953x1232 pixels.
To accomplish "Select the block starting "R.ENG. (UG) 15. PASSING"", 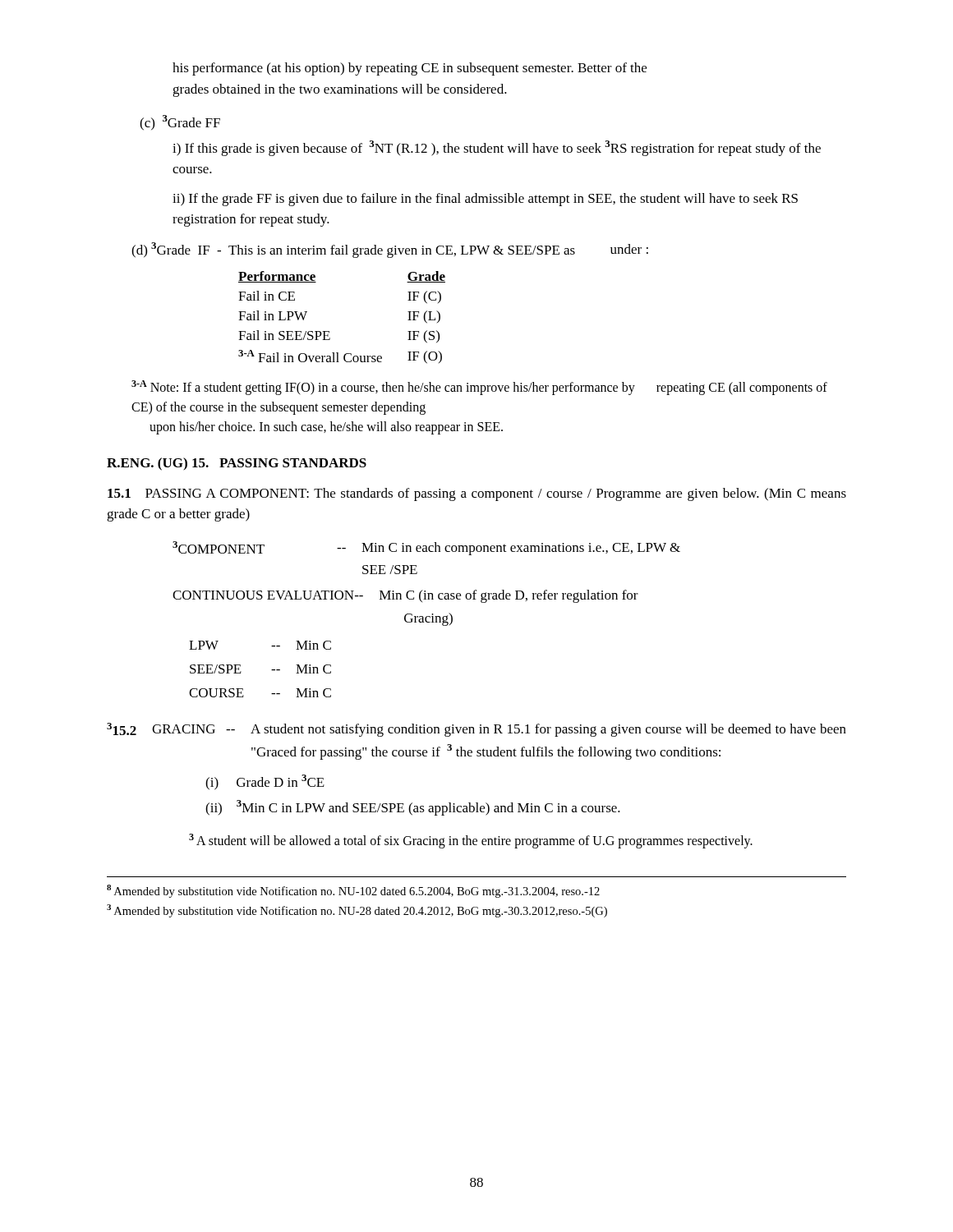I will (237, 463).
